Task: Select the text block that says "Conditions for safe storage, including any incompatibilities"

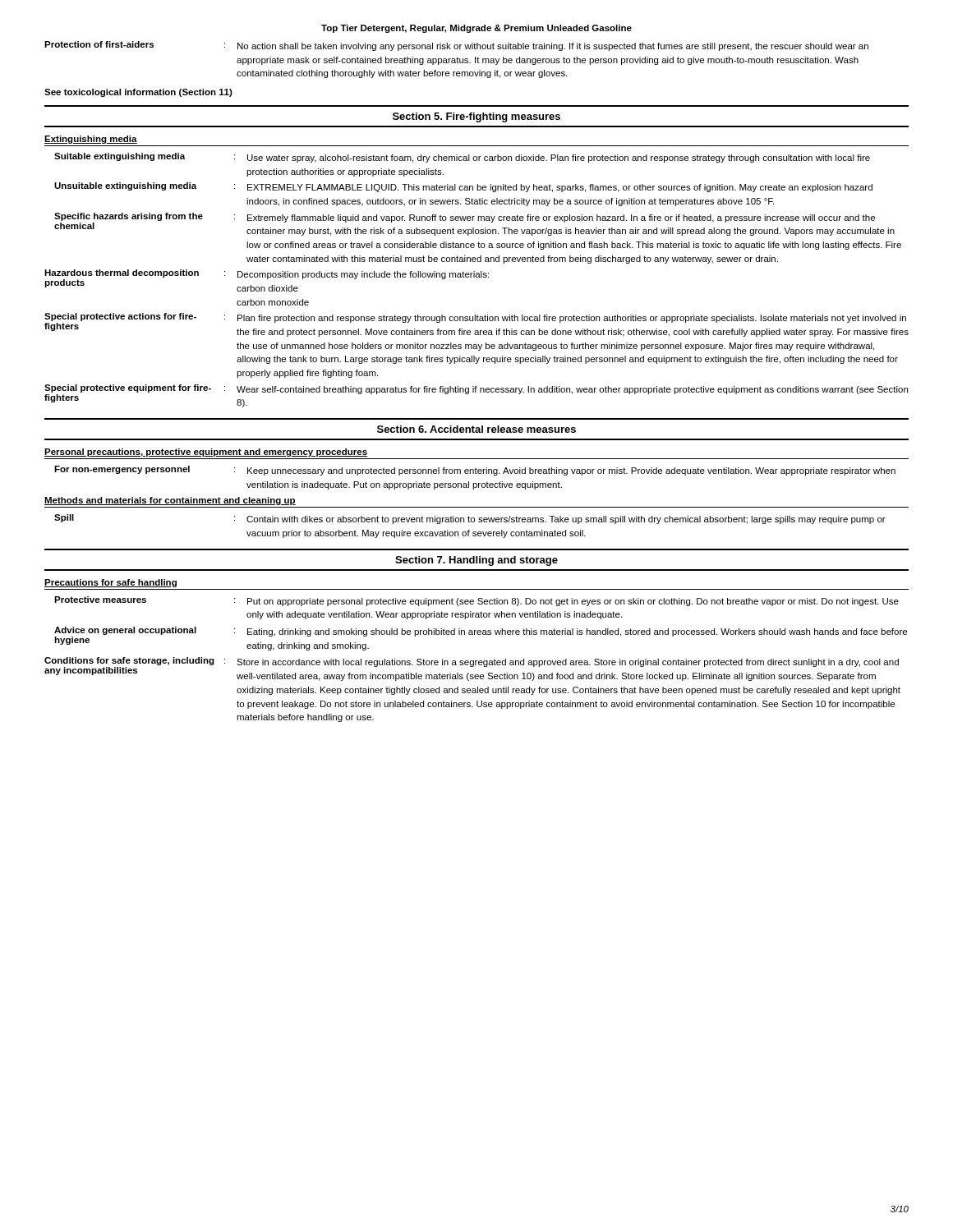Action: pos(476,690)
